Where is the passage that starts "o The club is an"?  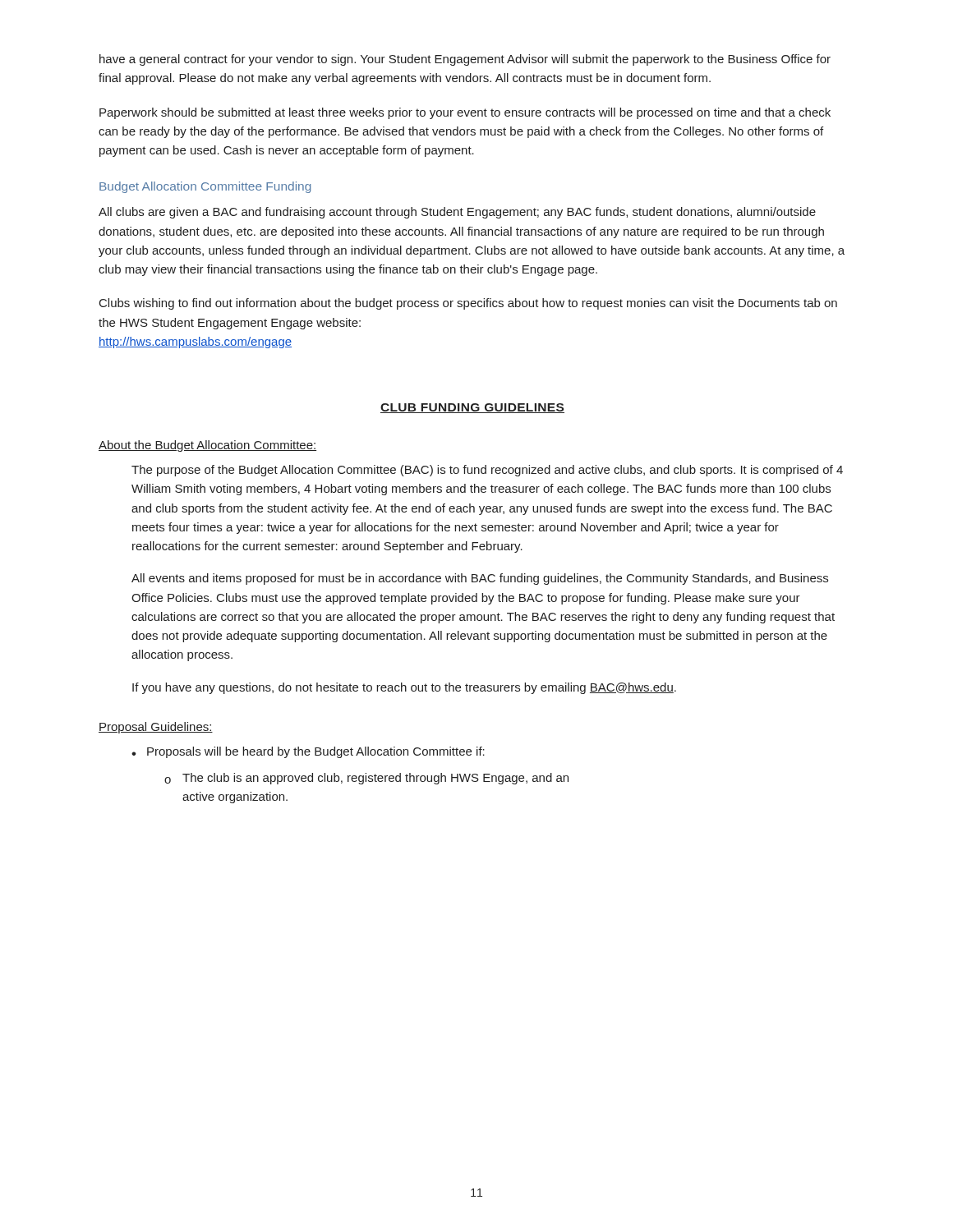point(367,787)
